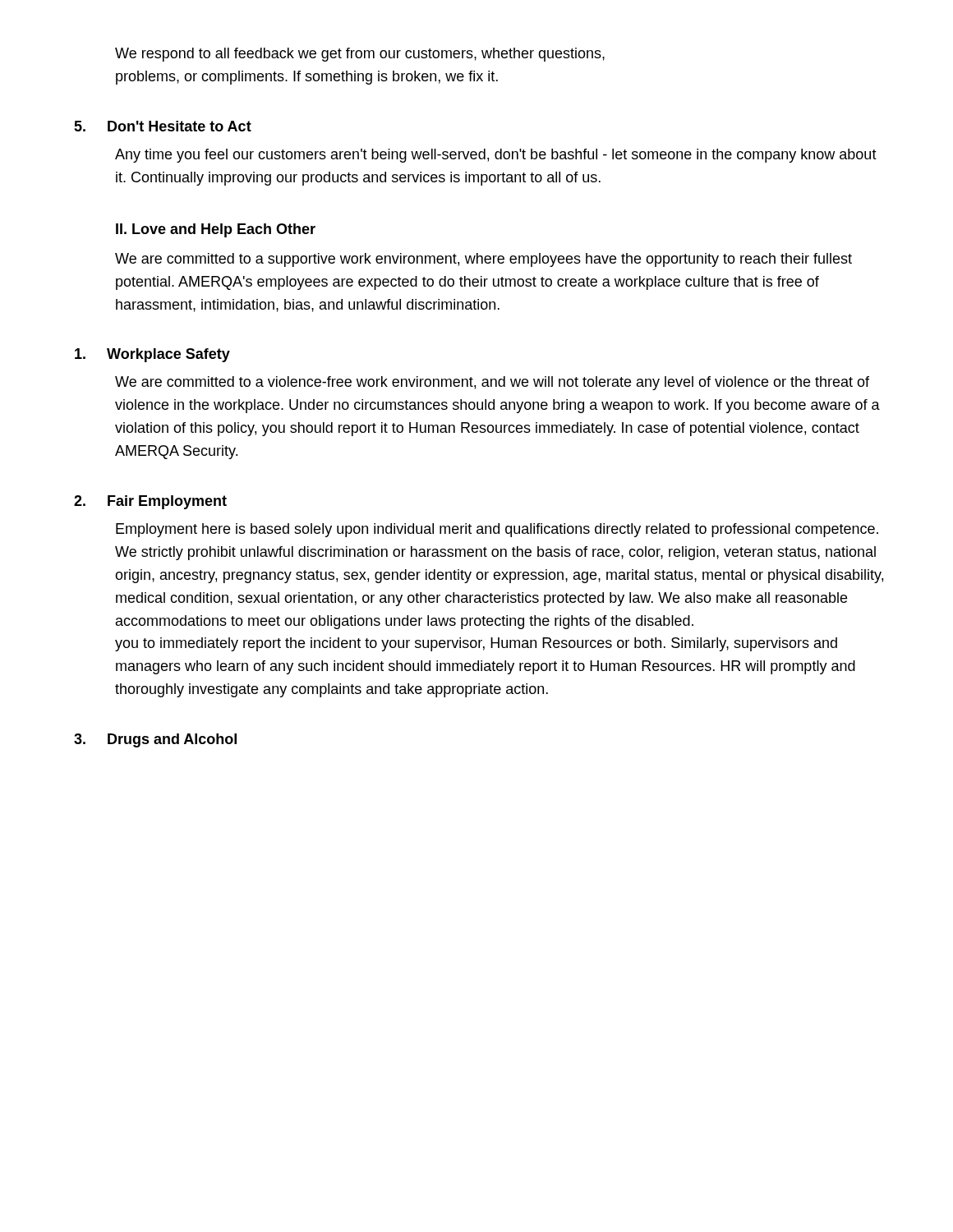Where is the passage that starts "We respond to all feedback we get from"?
Screen dimensions: 1232x953
click(360, 65)
